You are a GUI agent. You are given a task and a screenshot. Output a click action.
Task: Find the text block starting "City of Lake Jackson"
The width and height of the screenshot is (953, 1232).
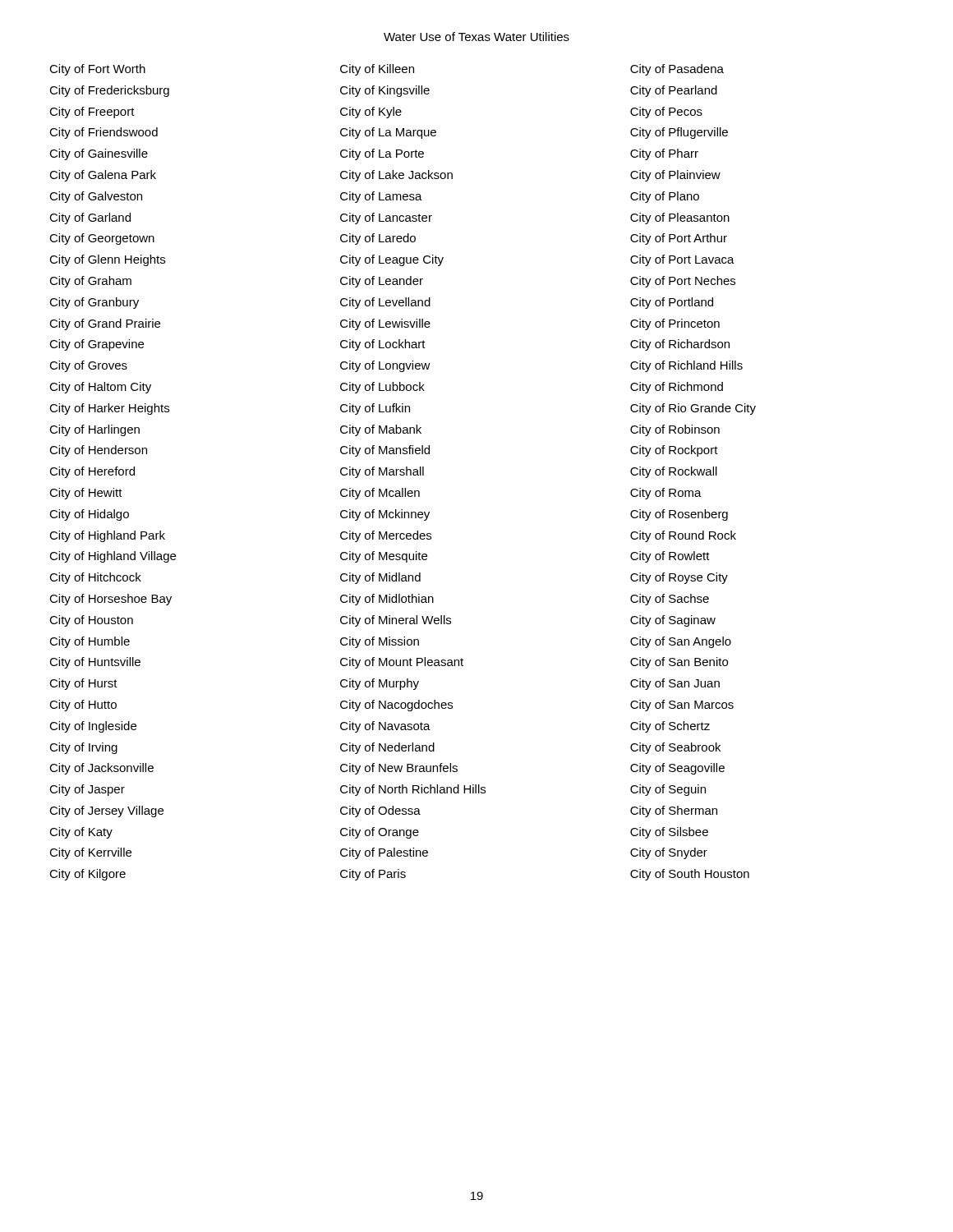coord(396,175)
